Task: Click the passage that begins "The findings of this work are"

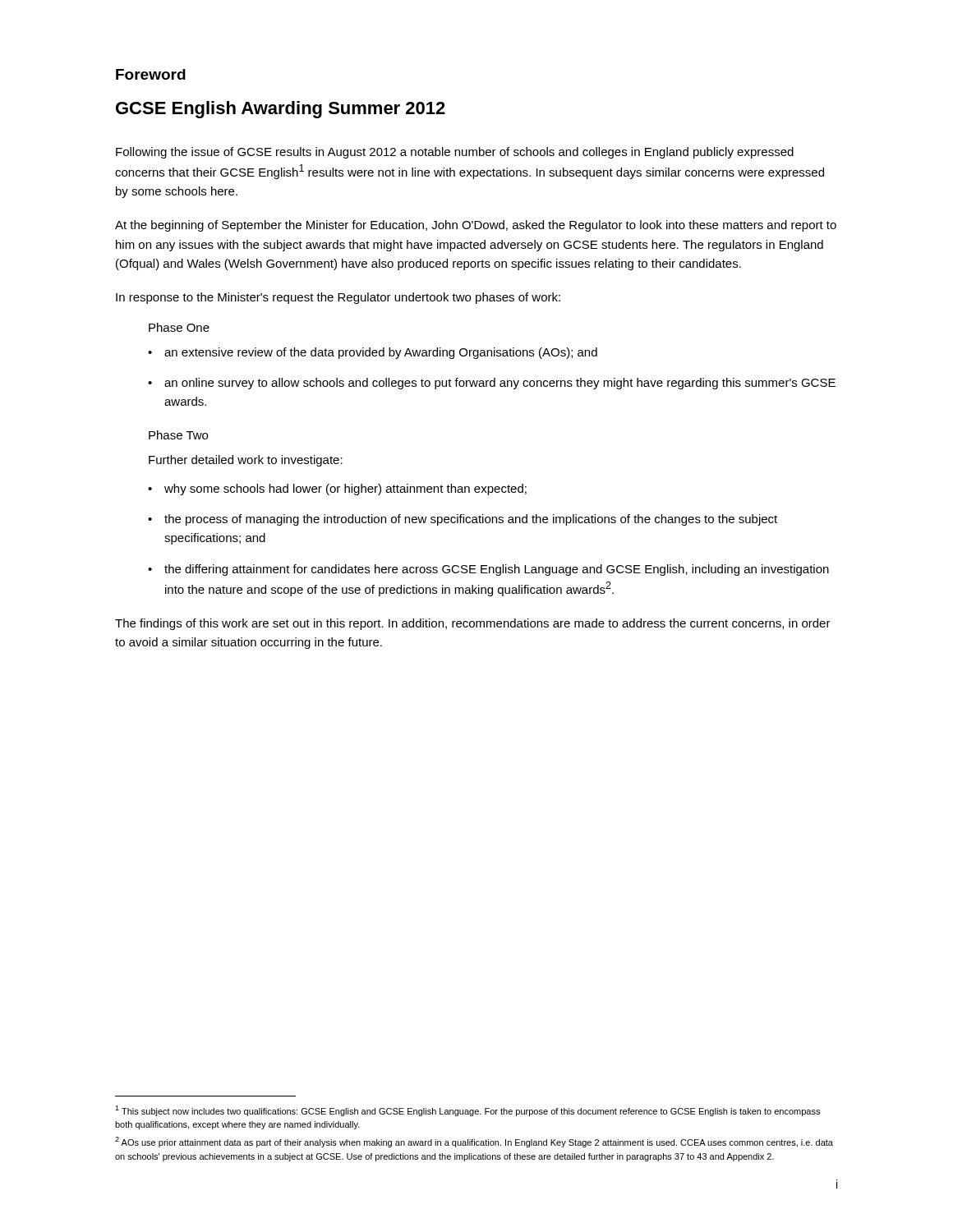Action: [x=473, y=633]
